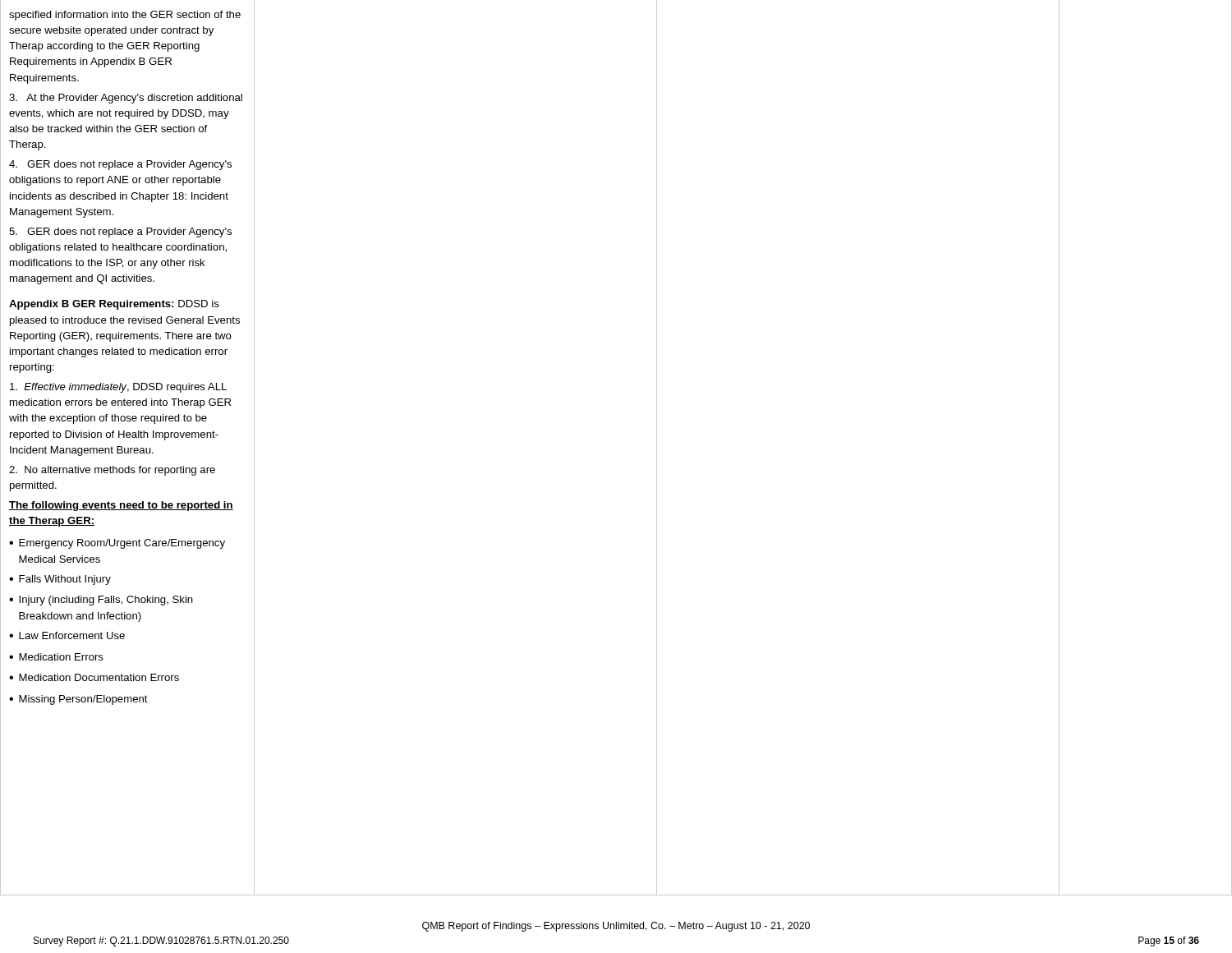The height and width of the screenshot is (953, 1232).
Task: Find the element starting "specified information into"
Action: [x=125, y=16]
